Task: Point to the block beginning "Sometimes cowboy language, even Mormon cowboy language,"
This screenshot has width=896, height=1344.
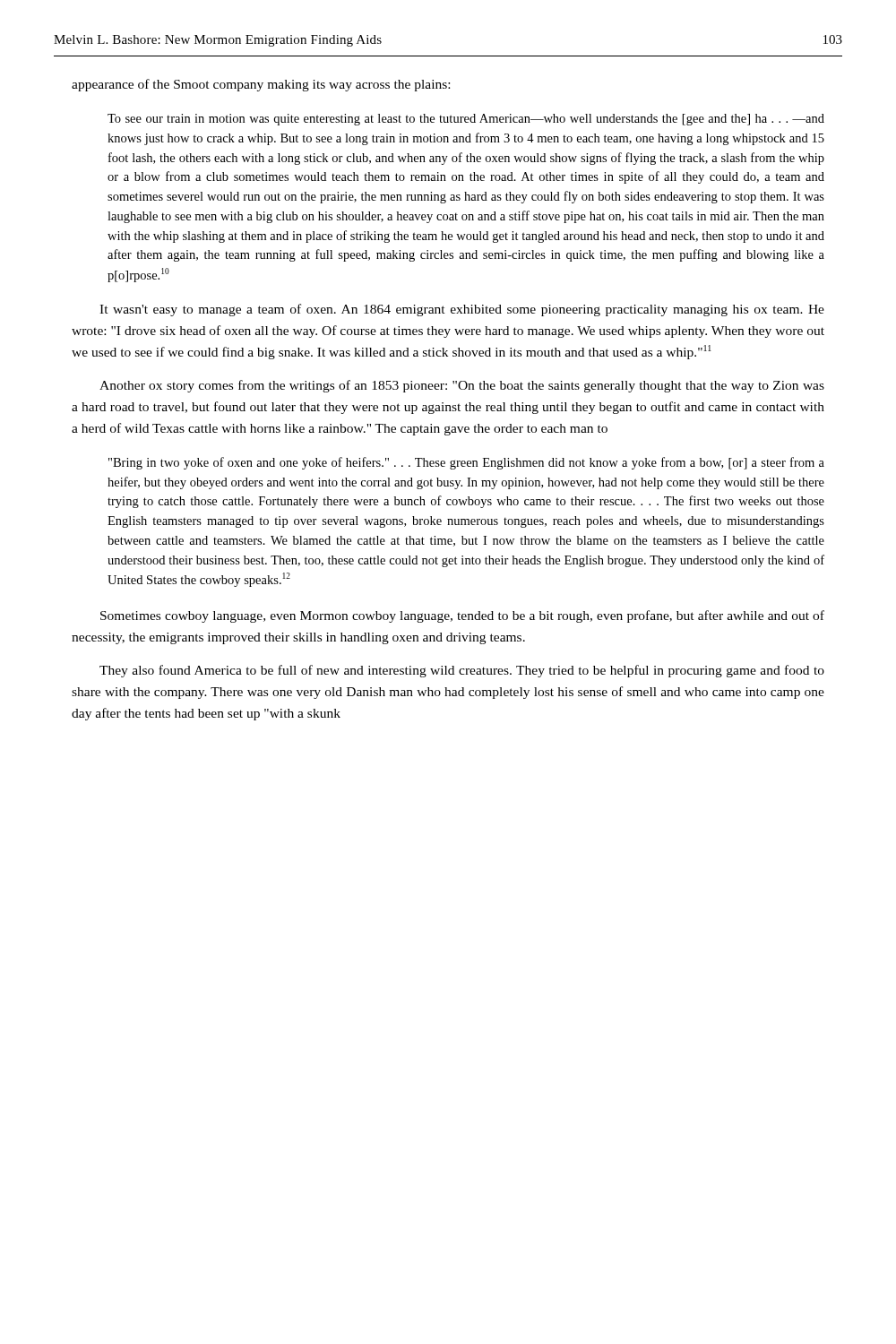Action: coord(448,626)
